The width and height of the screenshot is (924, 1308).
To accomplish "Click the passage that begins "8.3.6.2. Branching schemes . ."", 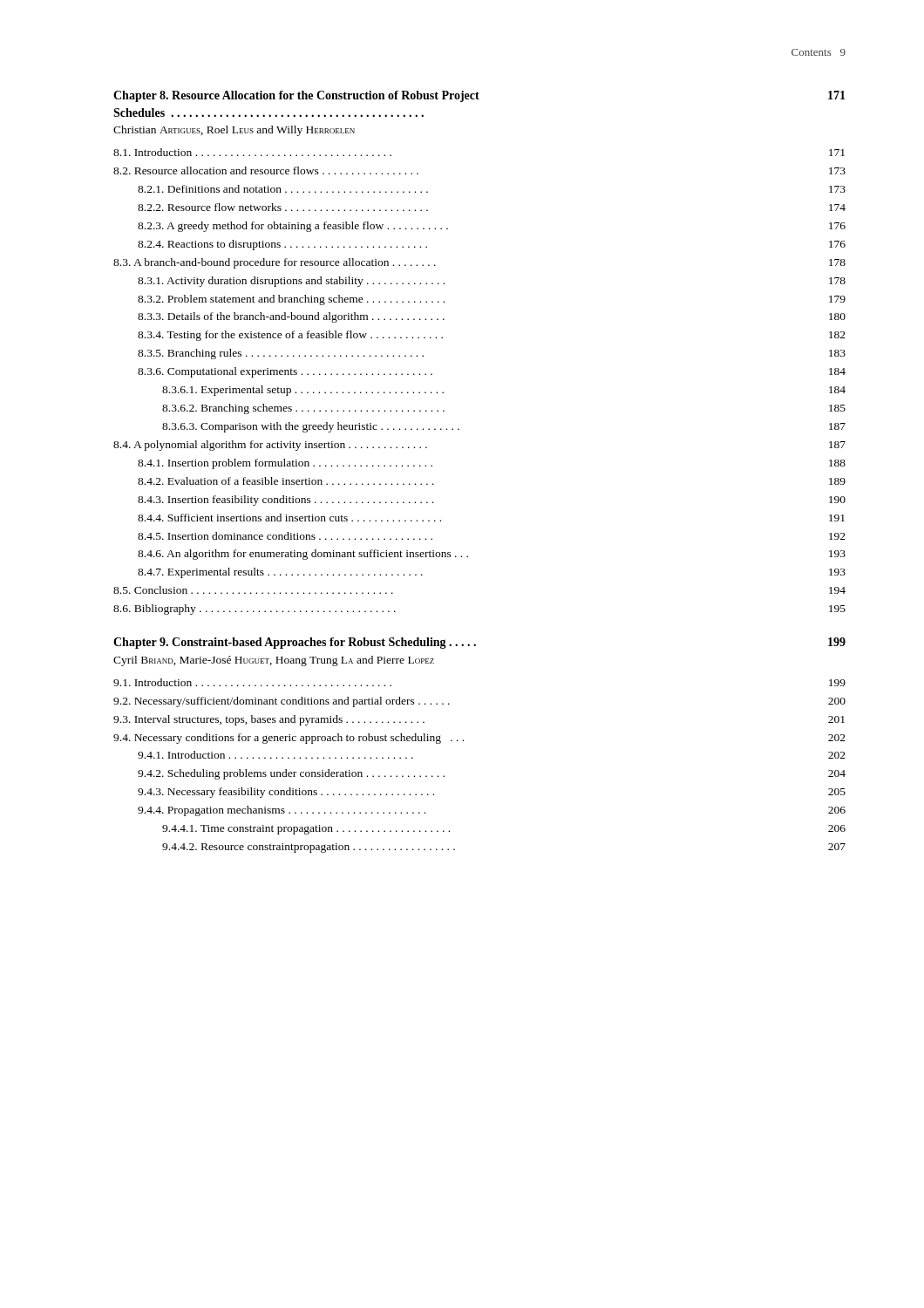I will pyautogui.click(x=219, y=409).
